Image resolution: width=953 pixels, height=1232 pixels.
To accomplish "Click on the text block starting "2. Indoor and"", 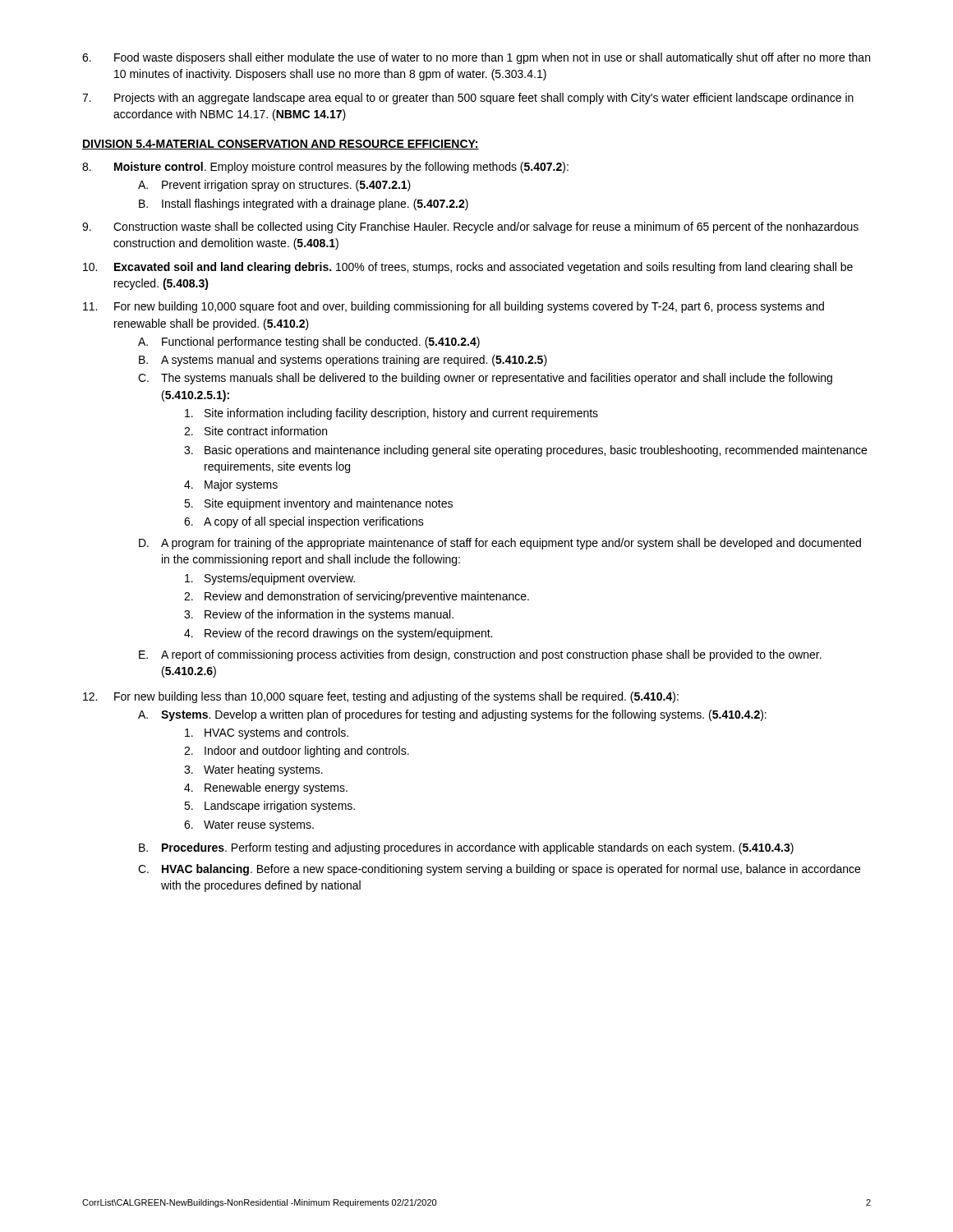I will [297, 751].
